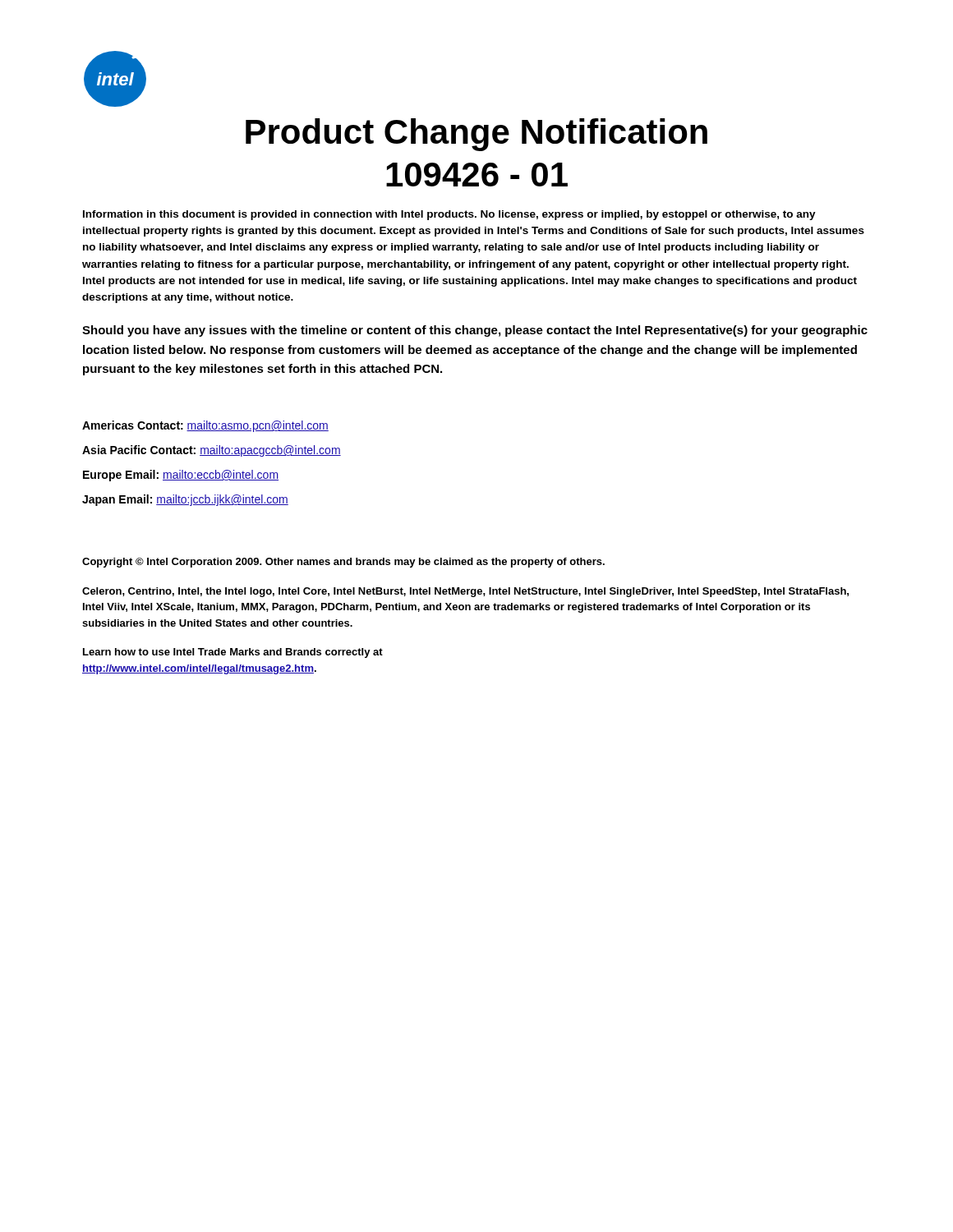Viewport: 953px width, 1232px height.
Task: Locate the logo
Action: (115, 81)
